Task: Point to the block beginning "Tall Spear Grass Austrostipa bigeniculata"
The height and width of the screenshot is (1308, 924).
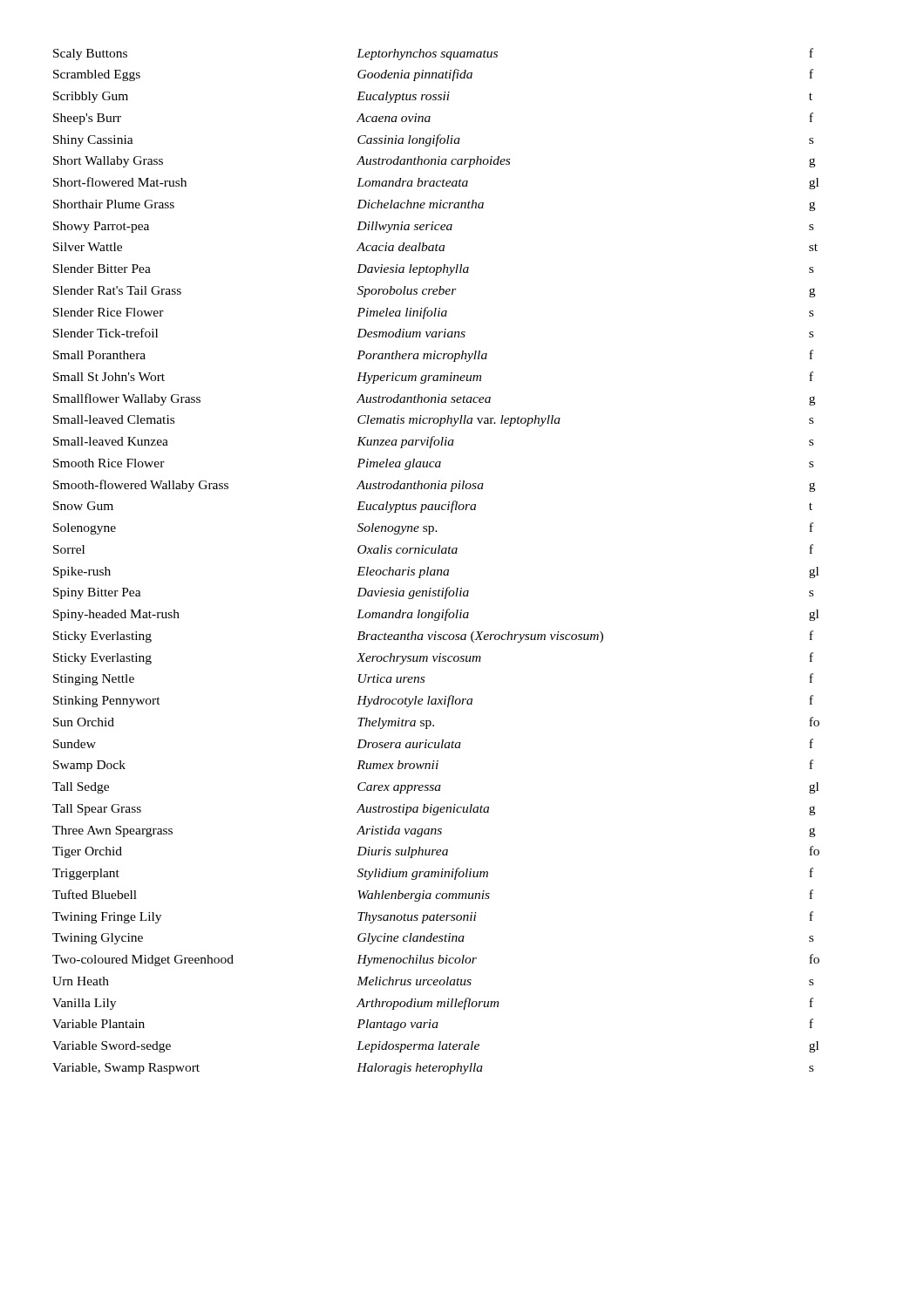Action: [462, 808]
